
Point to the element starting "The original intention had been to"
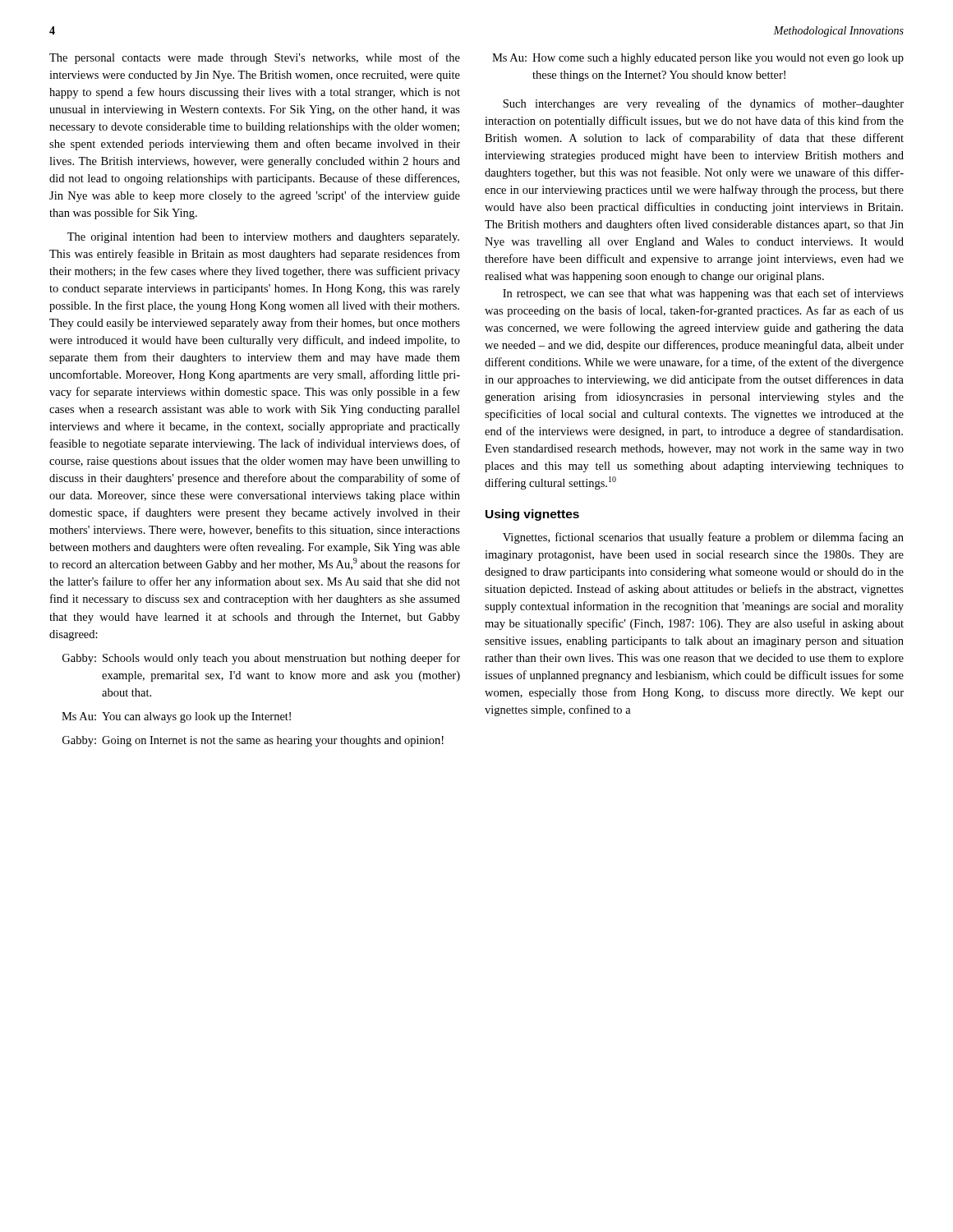click(x=255, y=436)
